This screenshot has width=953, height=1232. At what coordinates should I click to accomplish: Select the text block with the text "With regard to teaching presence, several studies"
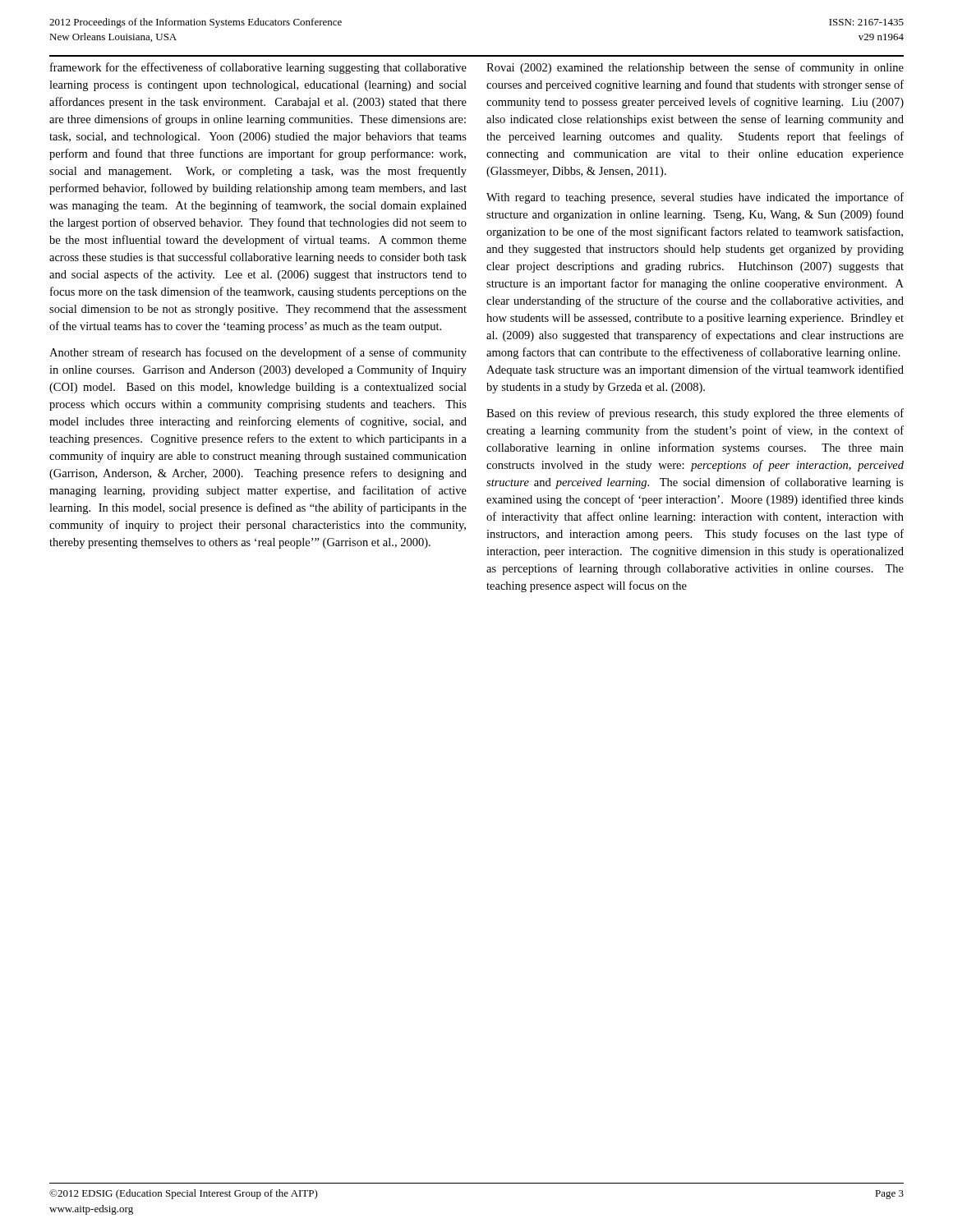(x=695, y=293)
